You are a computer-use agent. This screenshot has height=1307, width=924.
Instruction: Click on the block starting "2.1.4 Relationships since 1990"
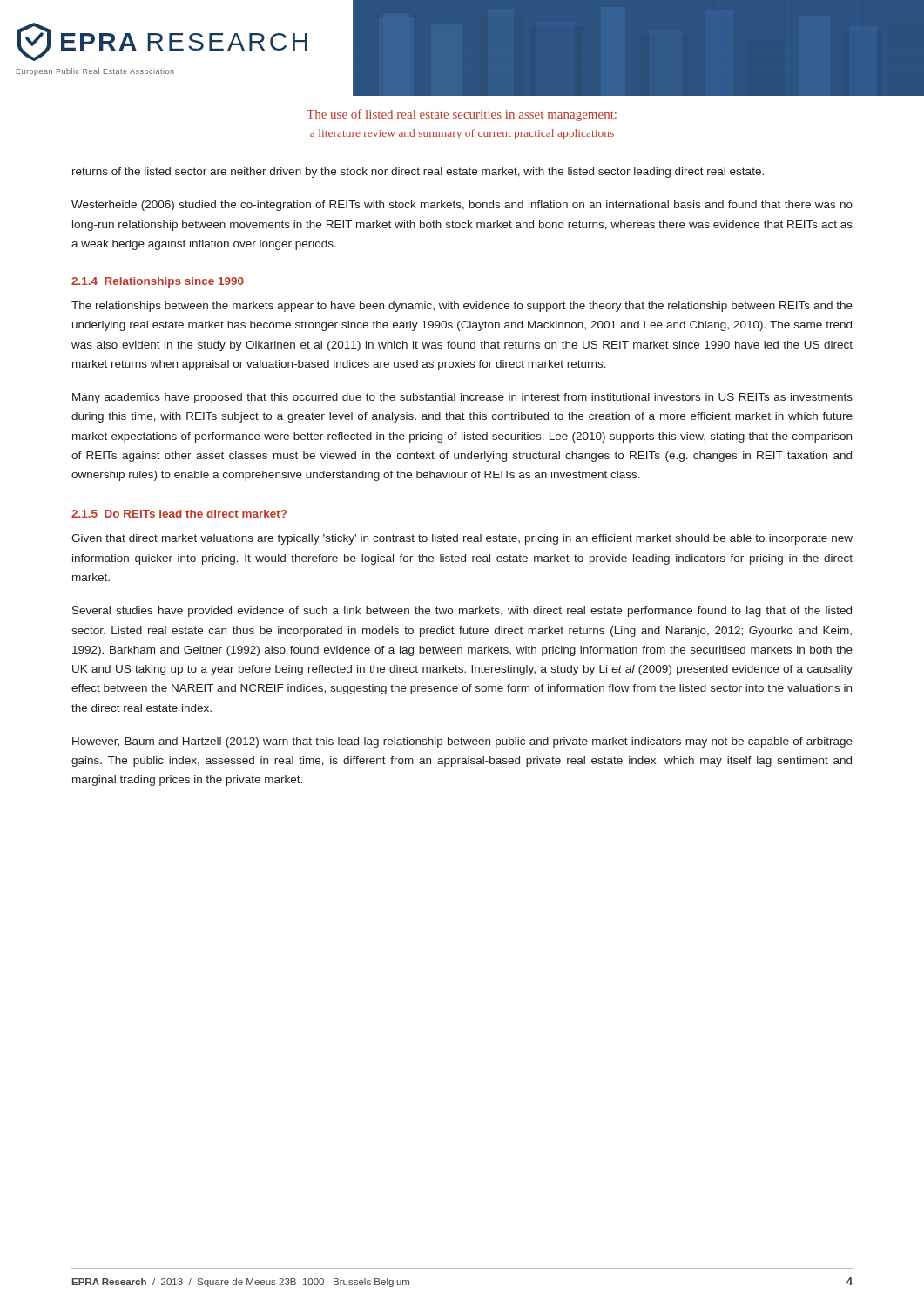[158, 281]
